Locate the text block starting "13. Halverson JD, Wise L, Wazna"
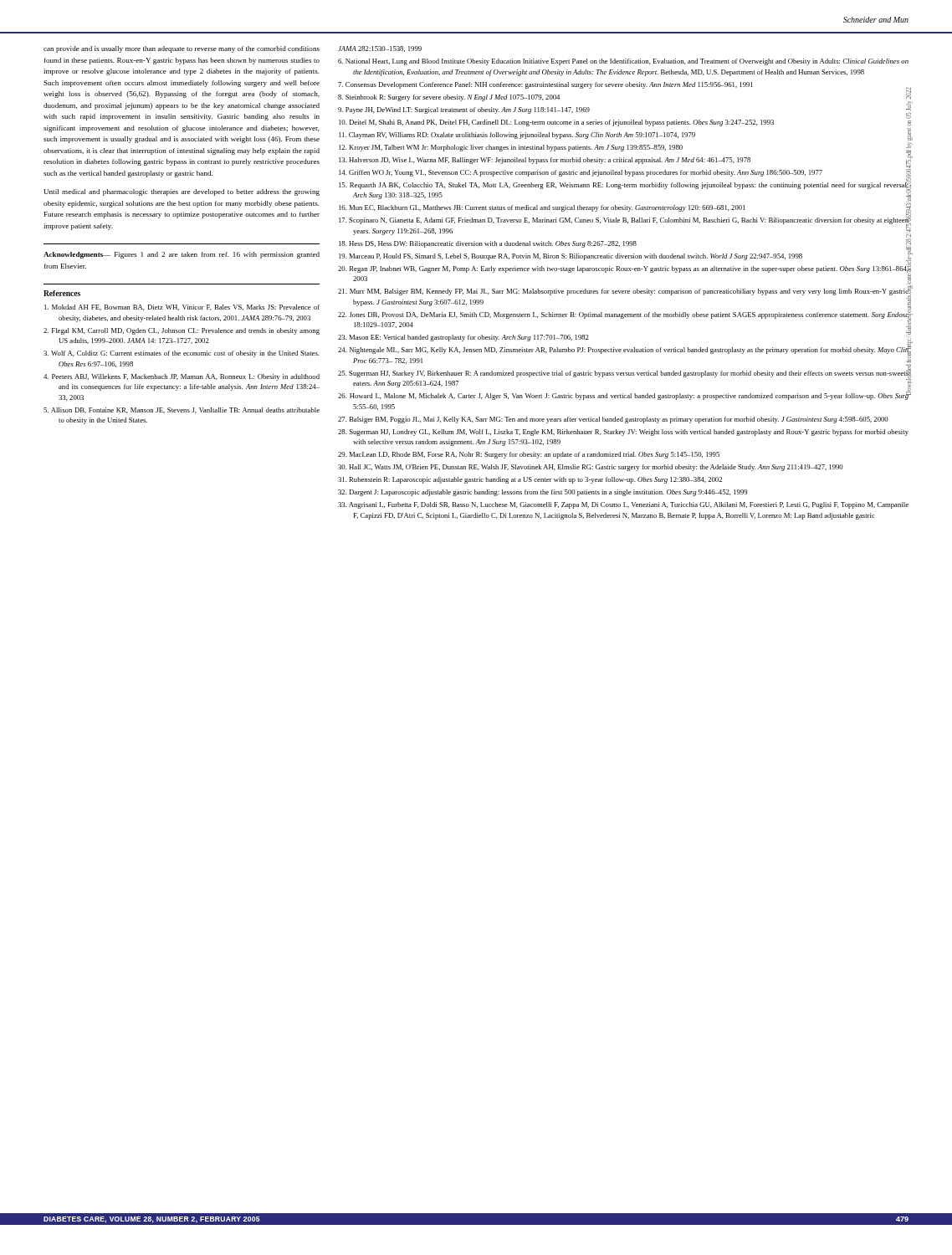Viewport: 952px width, 1255px height. click(x=544, y=159)
